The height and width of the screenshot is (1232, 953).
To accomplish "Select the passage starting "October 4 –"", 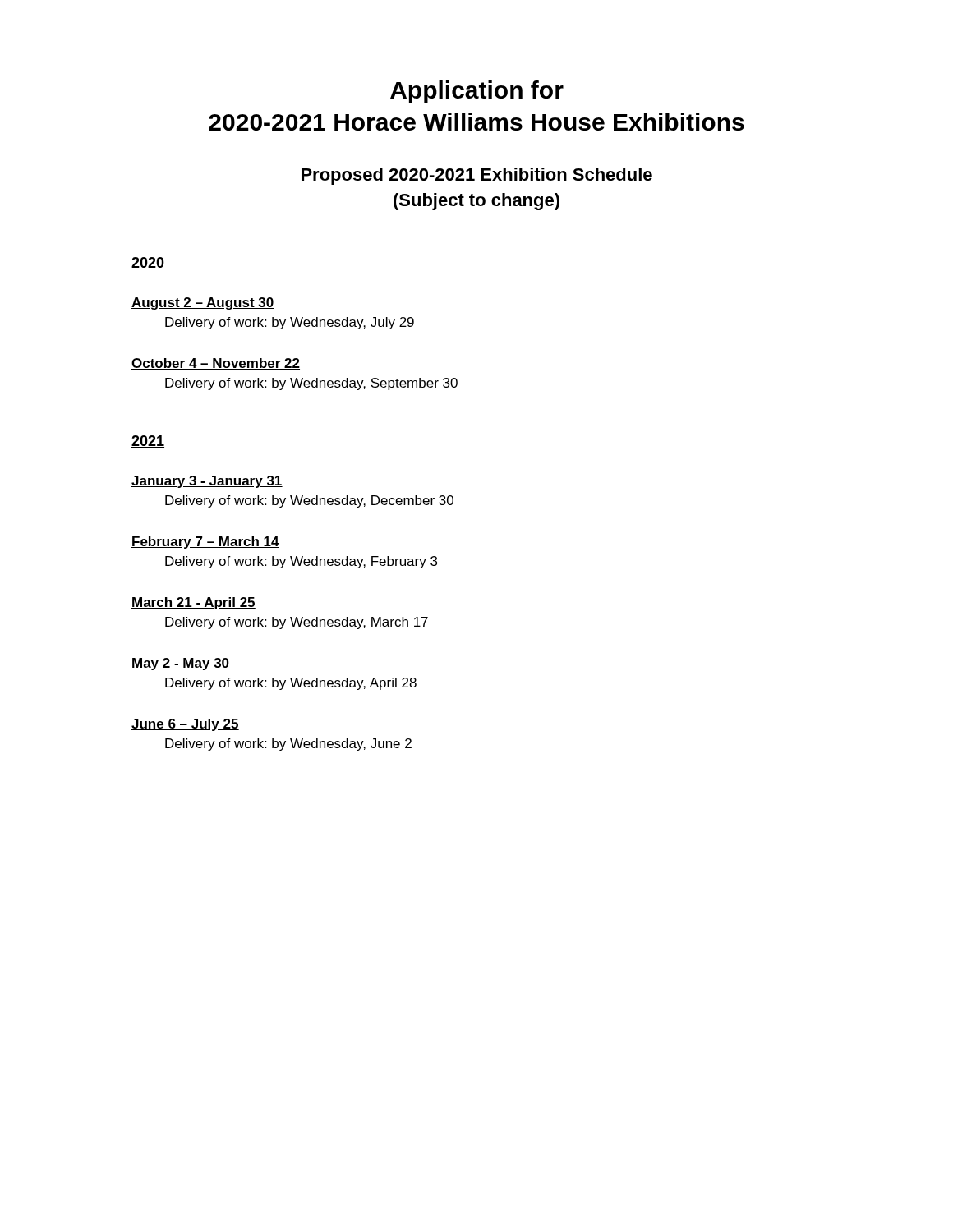I will click(216, 364).
